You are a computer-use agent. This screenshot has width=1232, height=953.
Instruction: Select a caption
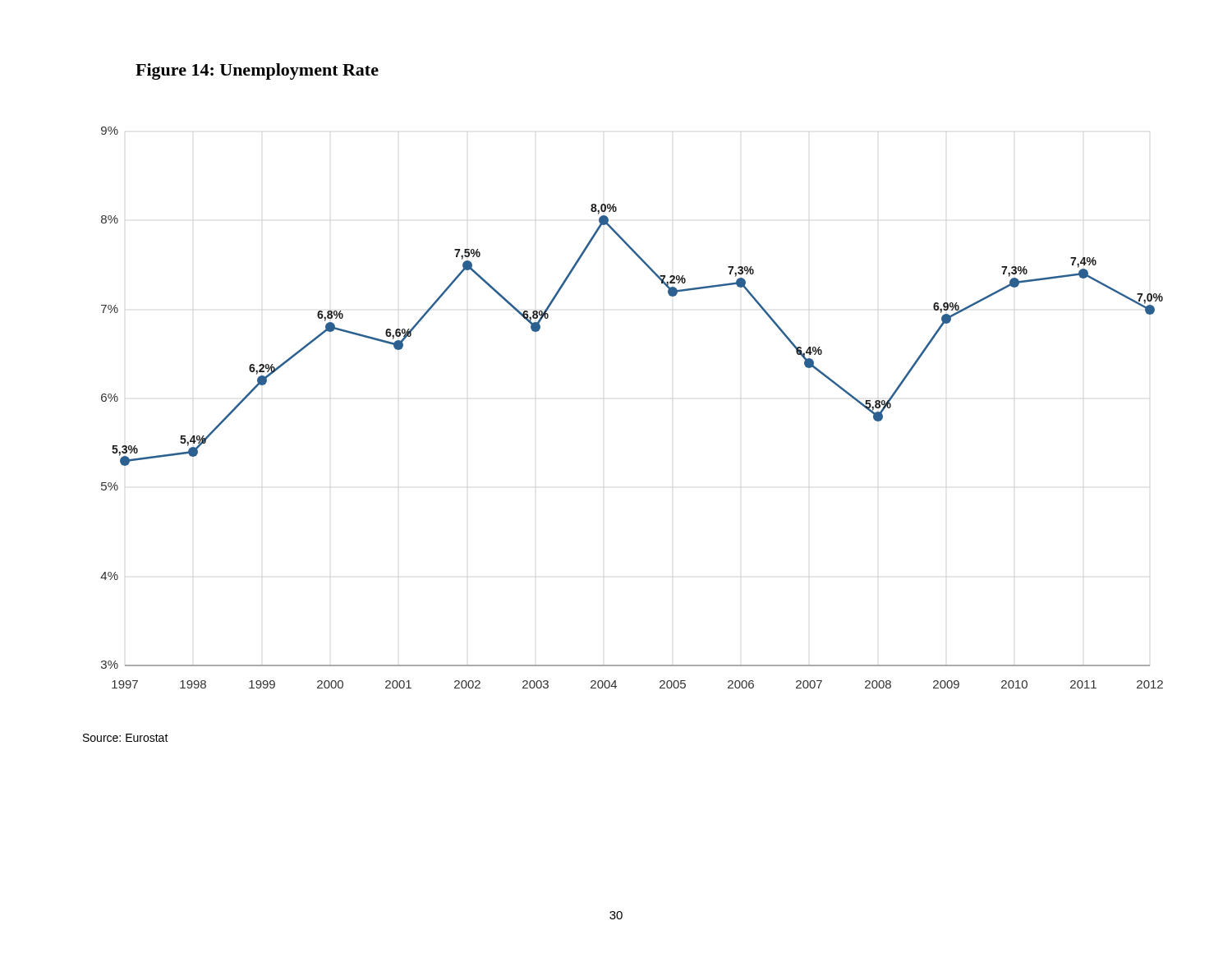(x=257, y=69)
